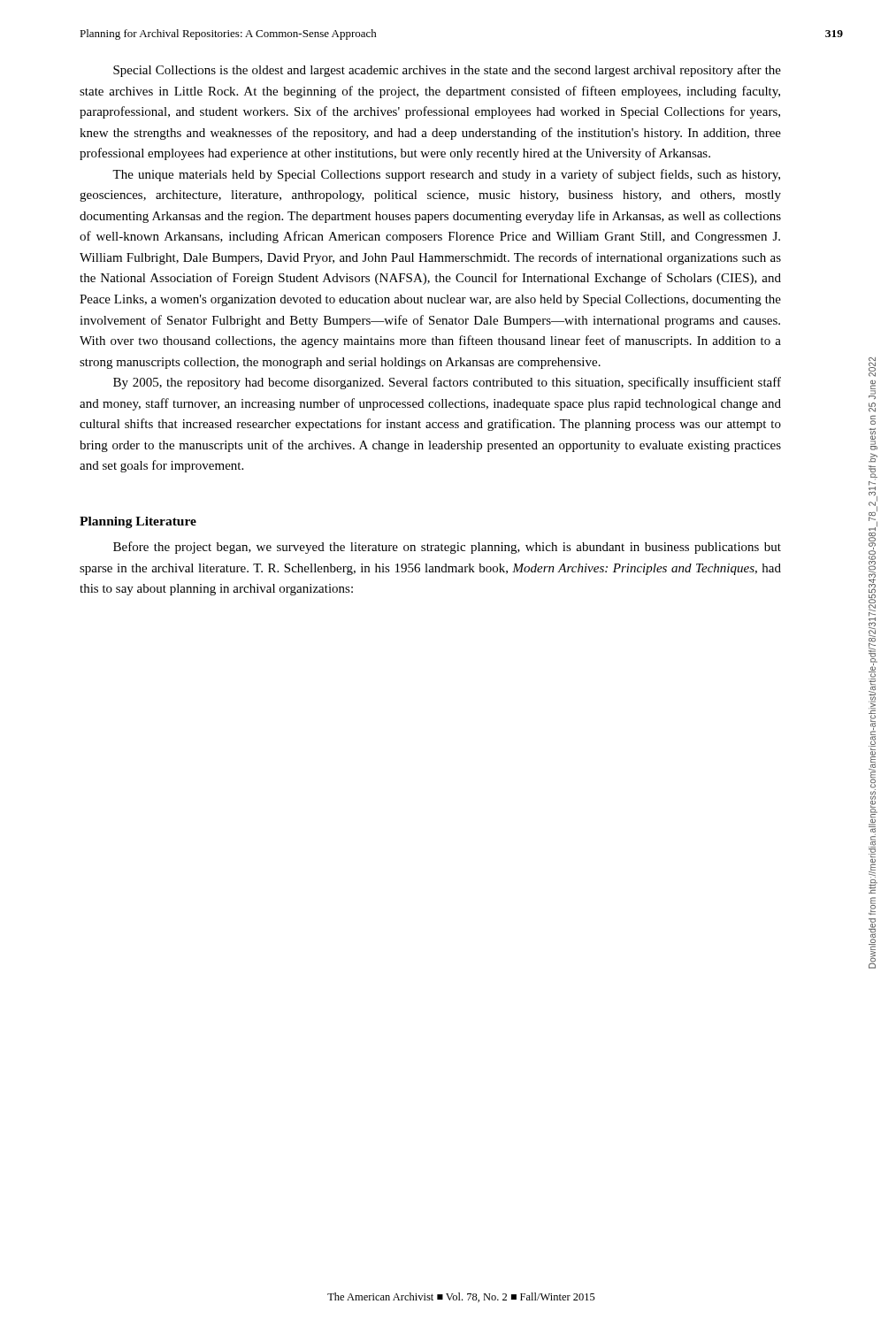Image resolution: width=896 pixels, height=1327 pixels.
Task: Find the text block that reads "Before the project began, we surveyed"
Action: click(430, 568)
